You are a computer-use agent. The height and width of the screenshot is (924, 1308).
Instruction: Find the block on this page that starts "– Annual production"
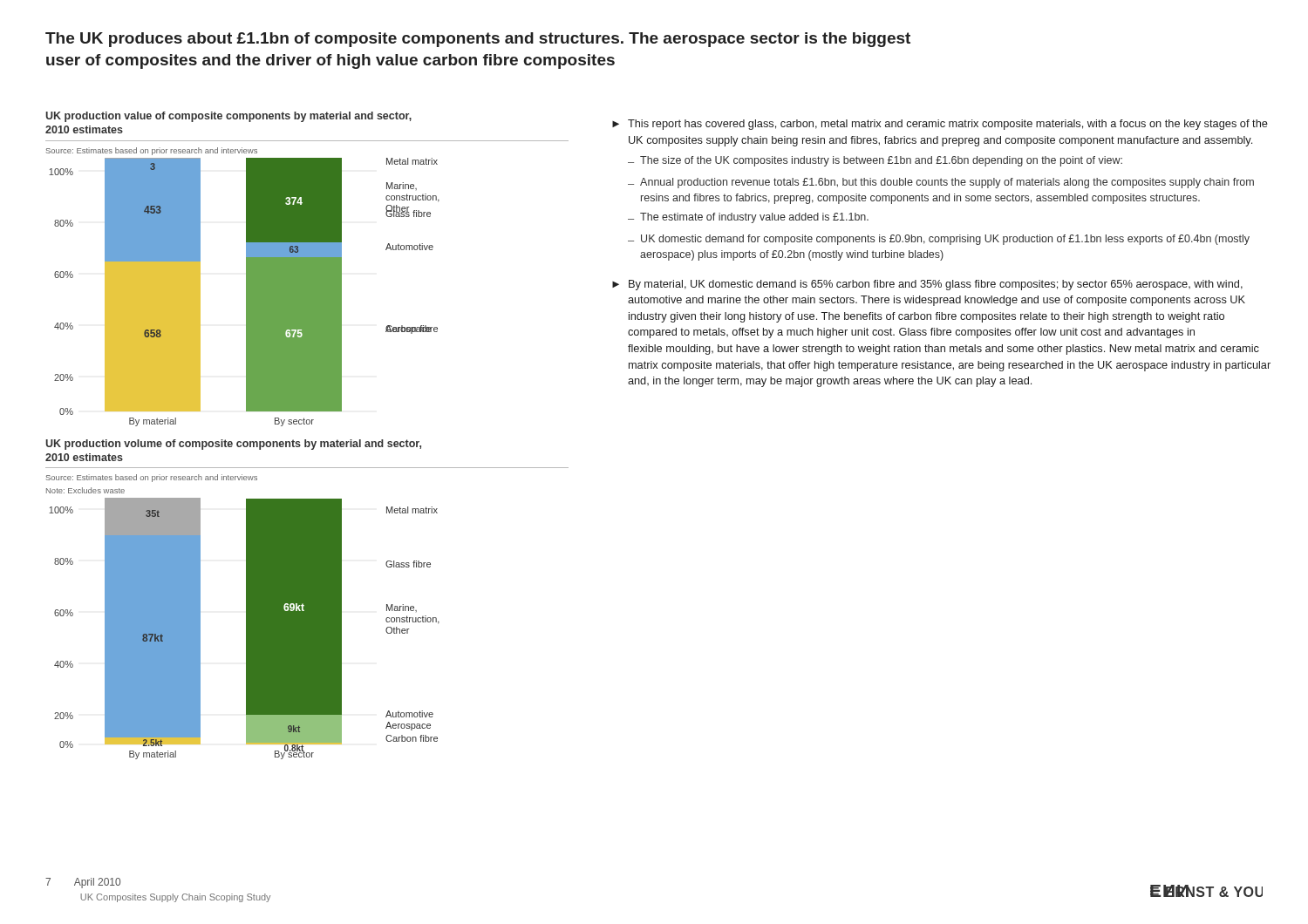[950, 191]
